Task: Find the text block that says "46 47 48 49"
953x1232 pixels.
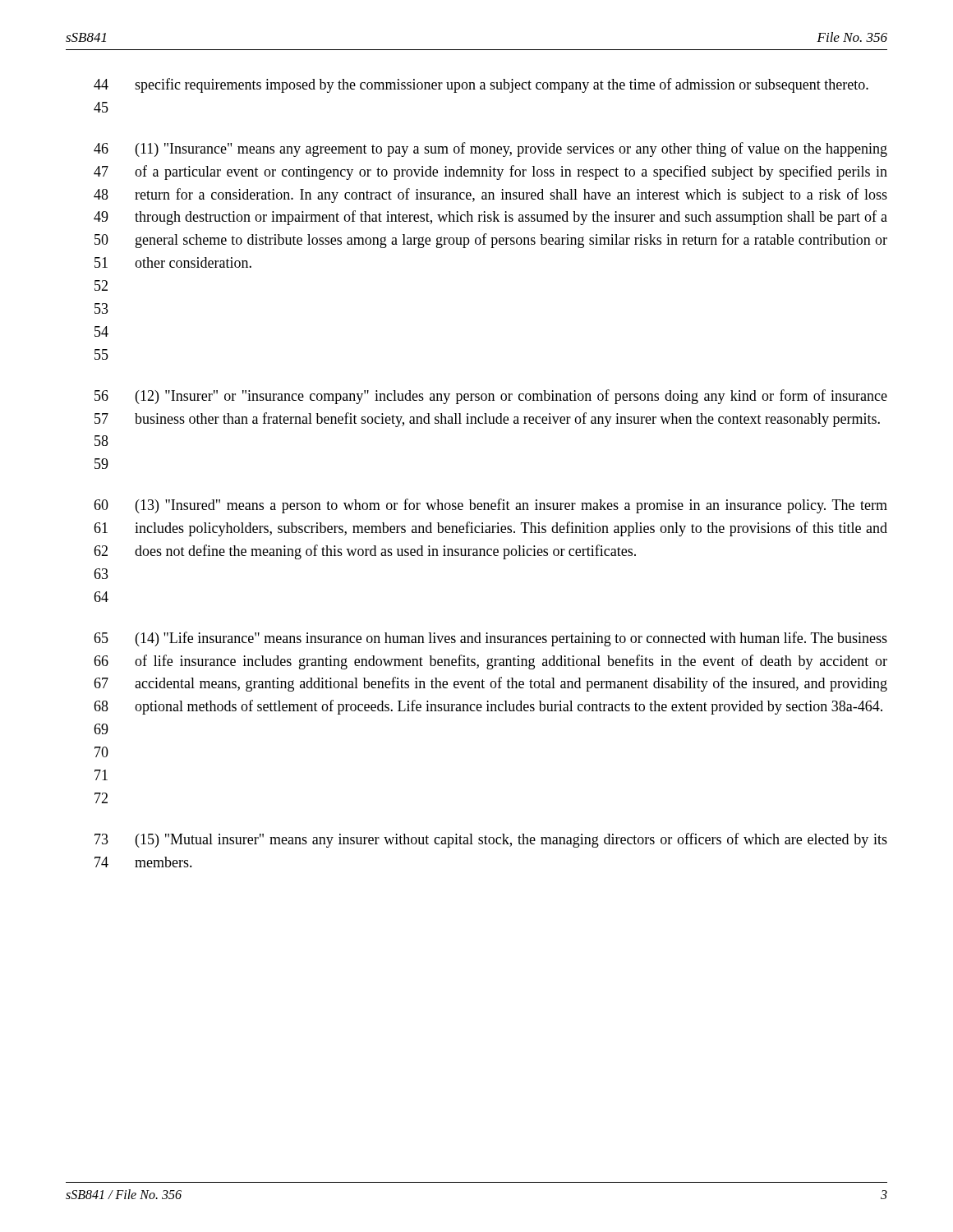Action: point(476,252)
